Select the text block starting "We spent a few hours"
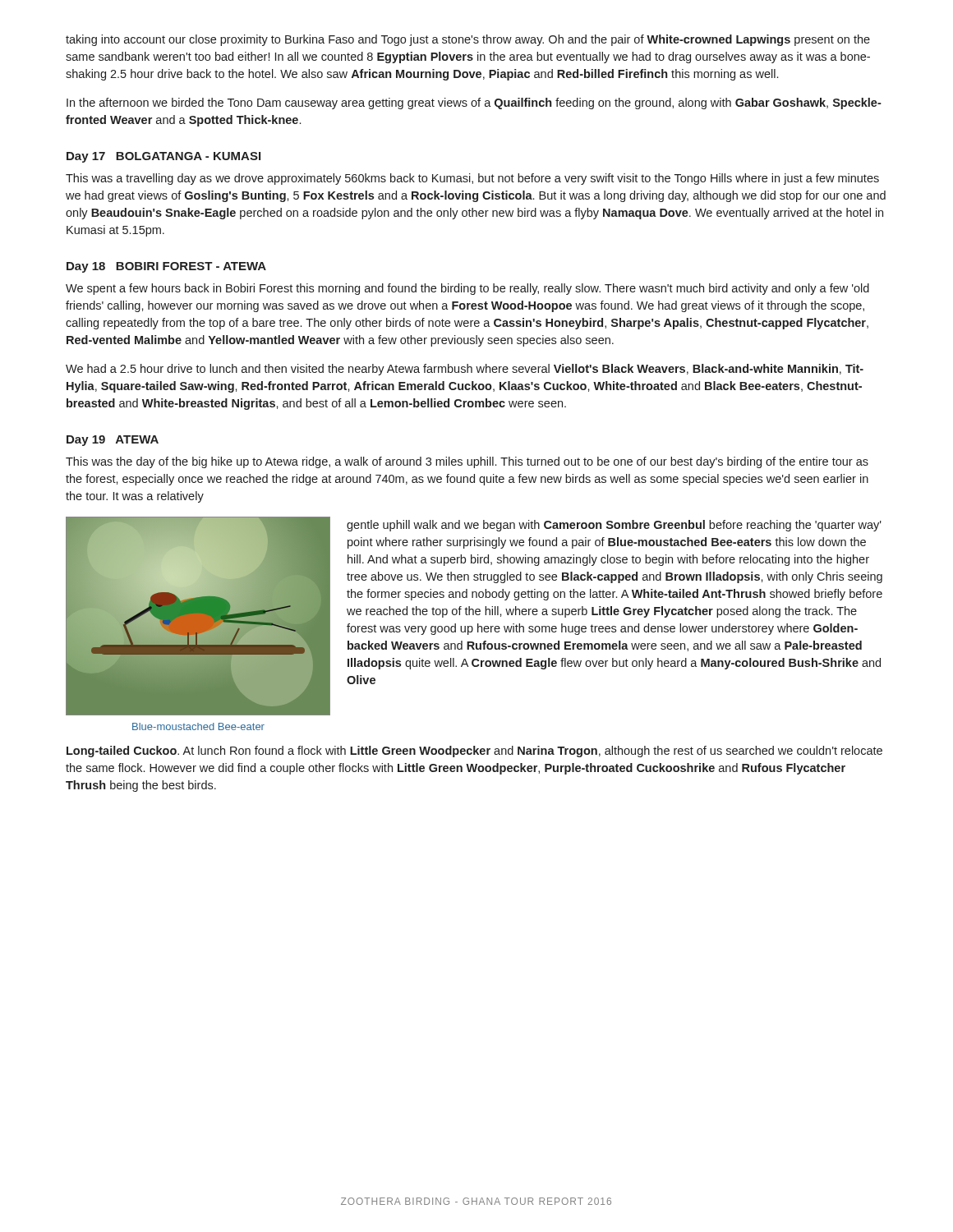 click(x=468, y=314)
